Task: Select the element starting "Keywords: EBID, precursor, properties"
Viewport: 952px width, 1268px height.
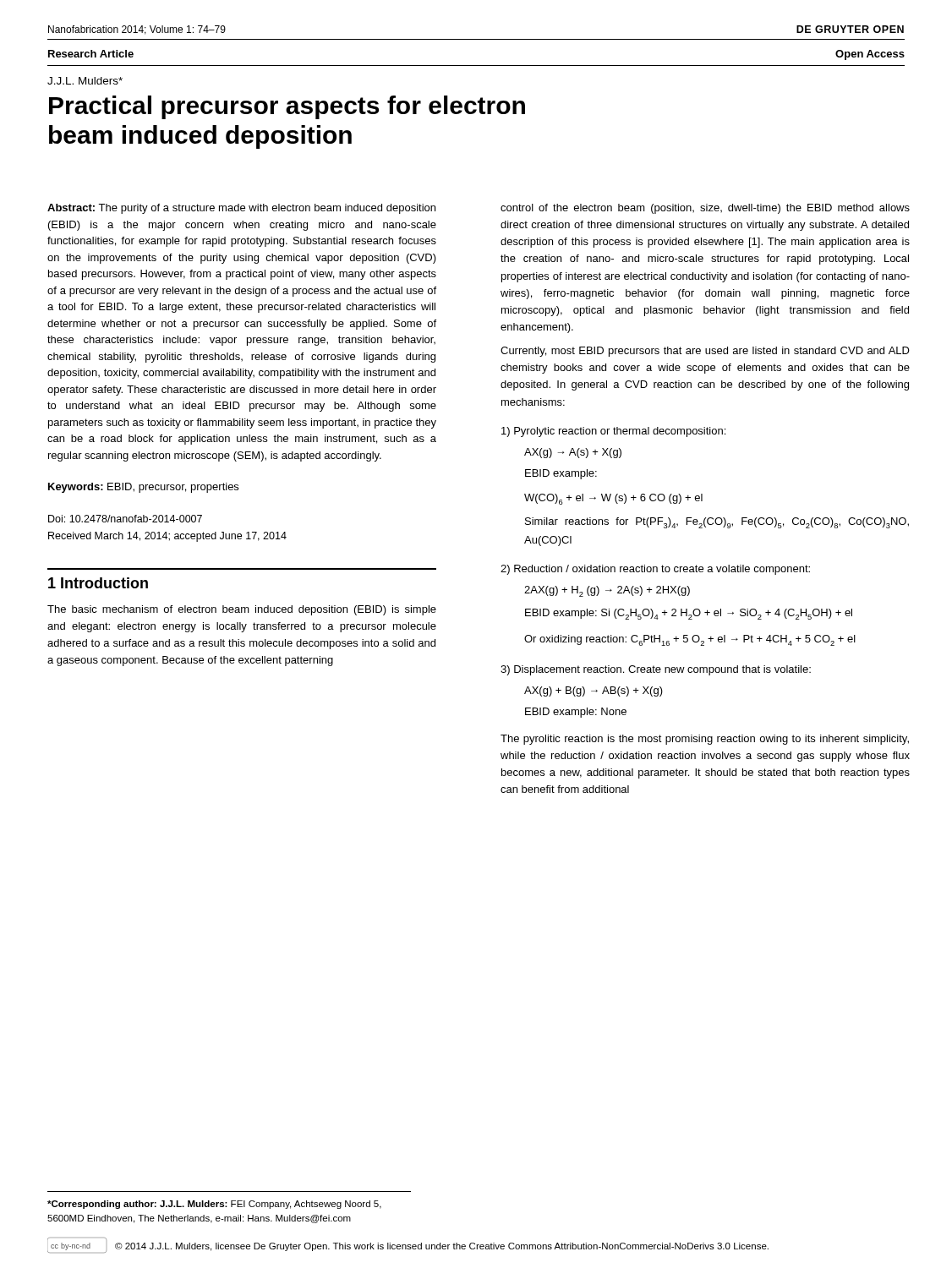Action: pos(143,487)
